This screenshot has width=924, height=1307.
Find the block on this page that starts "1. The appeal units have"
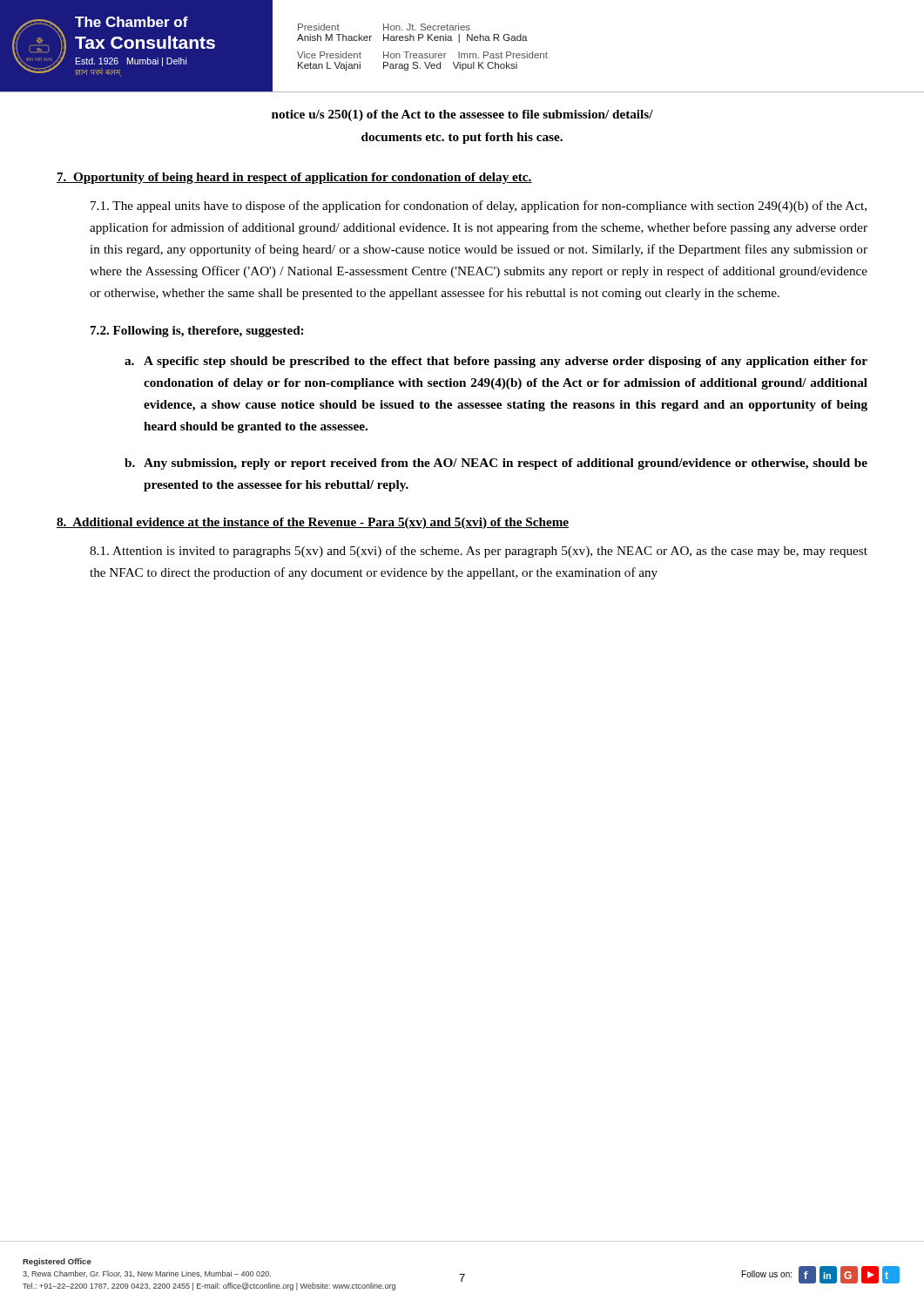point(479,249)
